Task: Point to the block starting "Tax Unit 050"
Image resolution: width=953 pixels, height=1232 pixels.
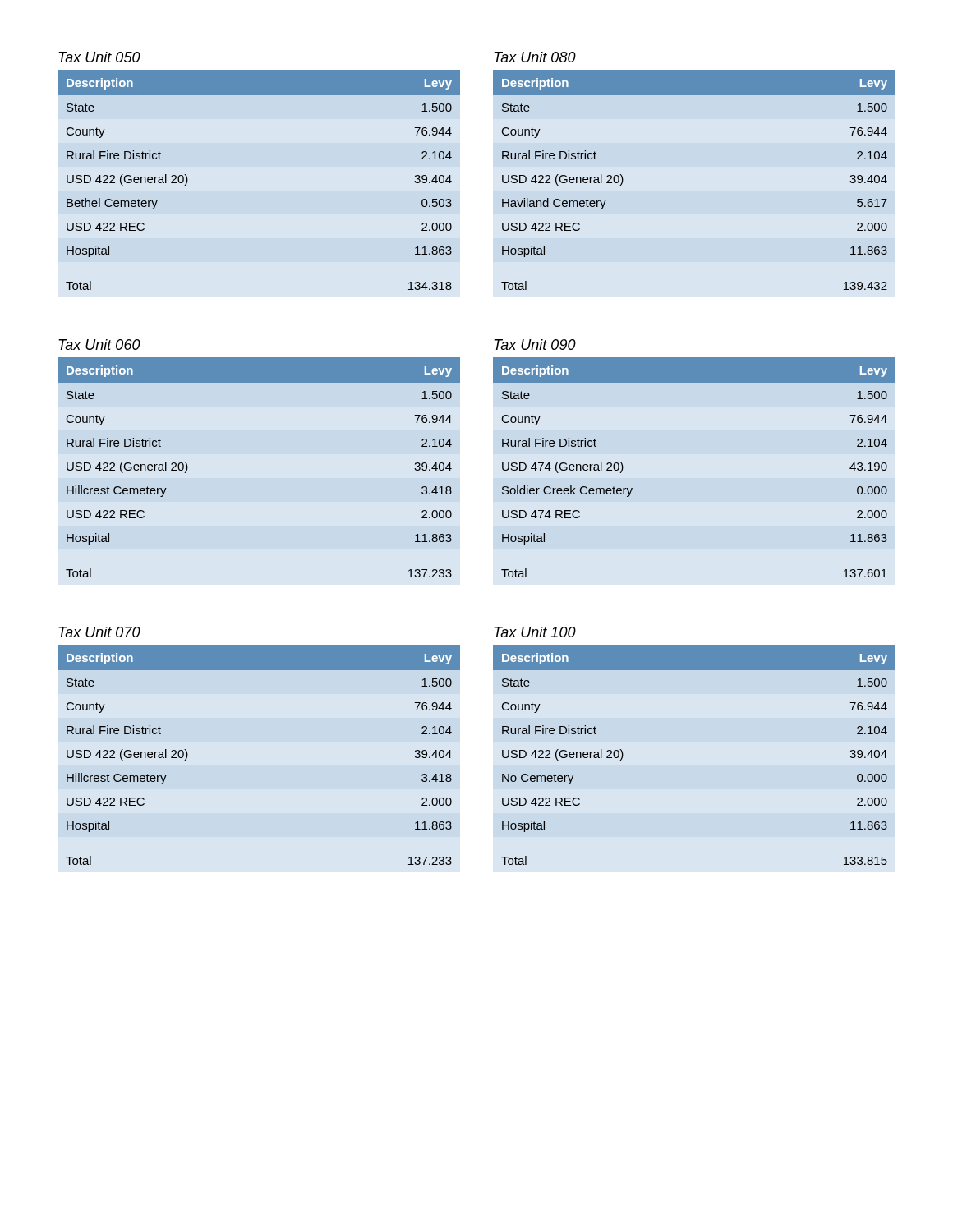Action: pos(259,58)
